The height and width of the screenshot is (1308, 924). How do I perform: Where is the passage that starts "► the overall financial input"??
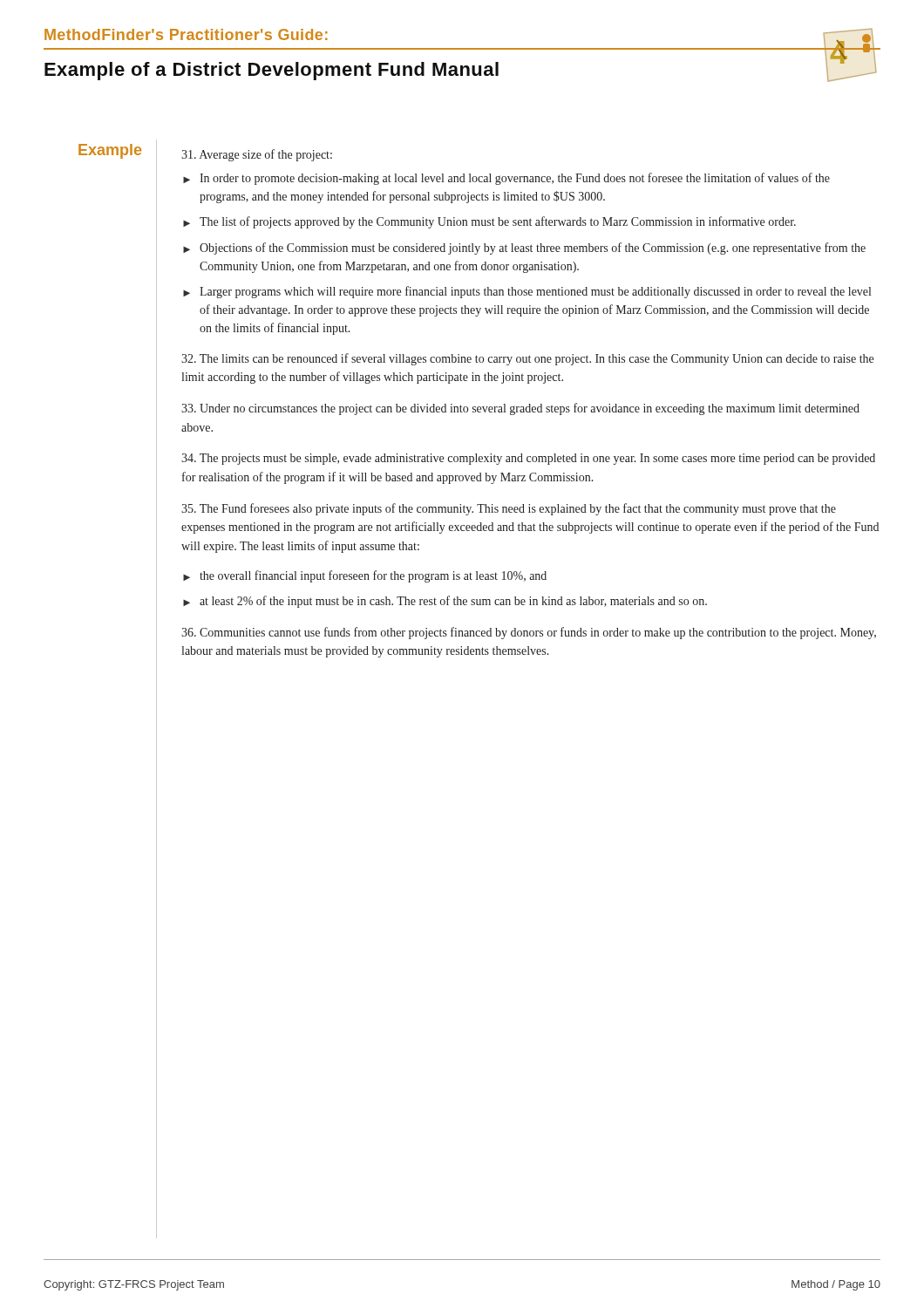[364, 576]
